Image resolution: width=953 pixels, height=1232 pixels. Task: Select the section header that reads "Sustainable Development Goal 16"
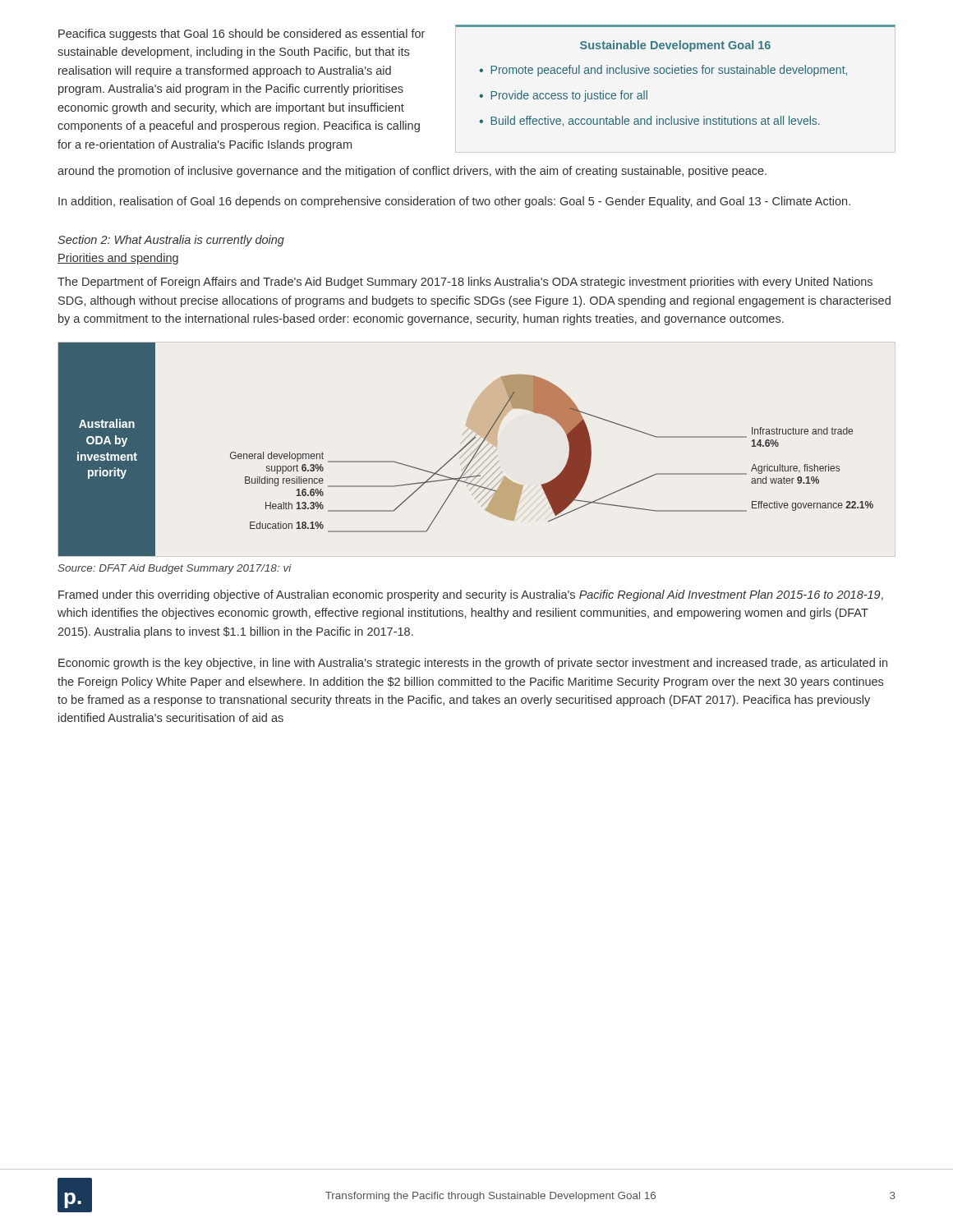pyautogui.click(x=675, y=45)
